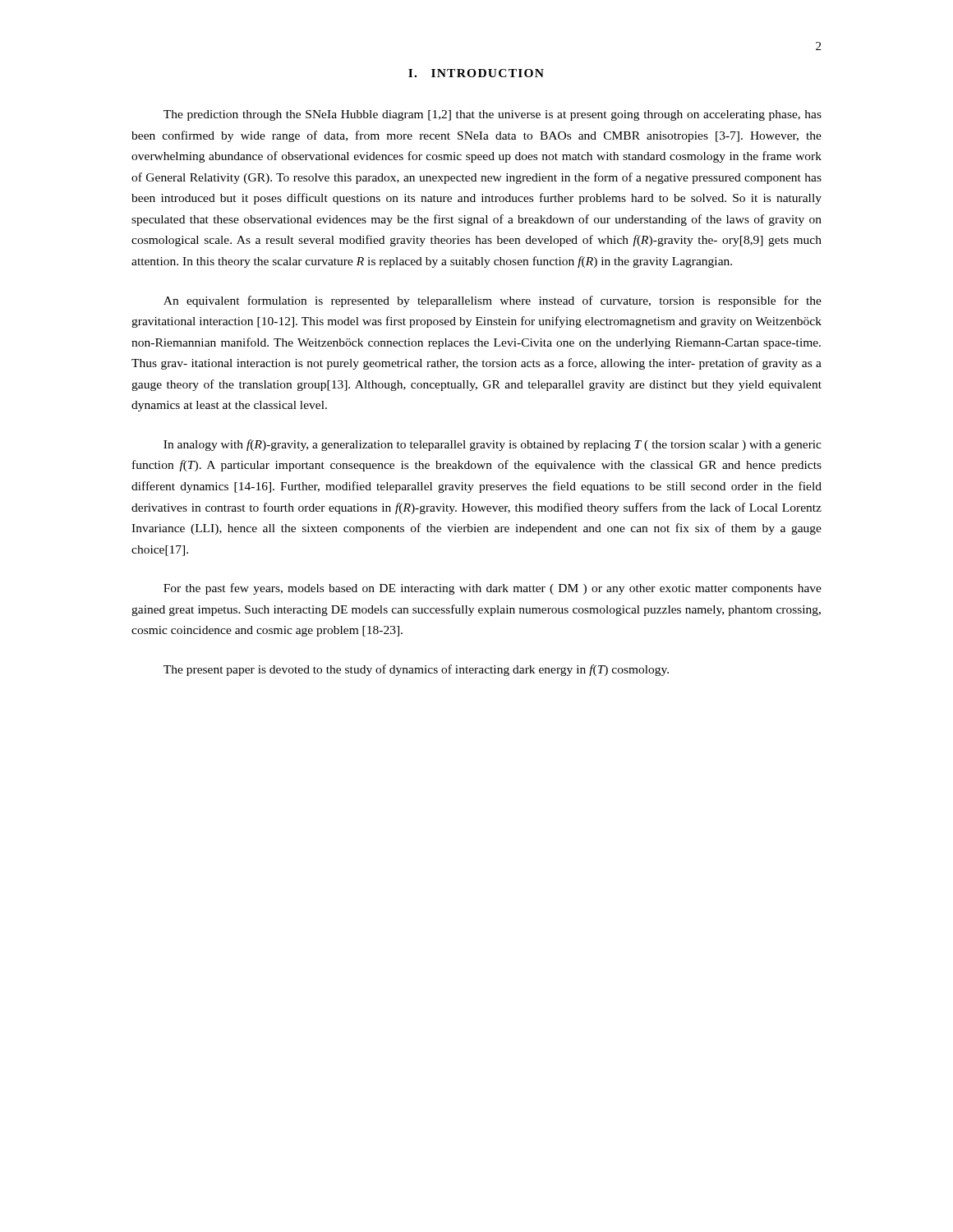The image size is (953, 1232).
Task: Where is the passage that starts "The prediction through the SNeIa Hubble"?
Action: point(476,187)
